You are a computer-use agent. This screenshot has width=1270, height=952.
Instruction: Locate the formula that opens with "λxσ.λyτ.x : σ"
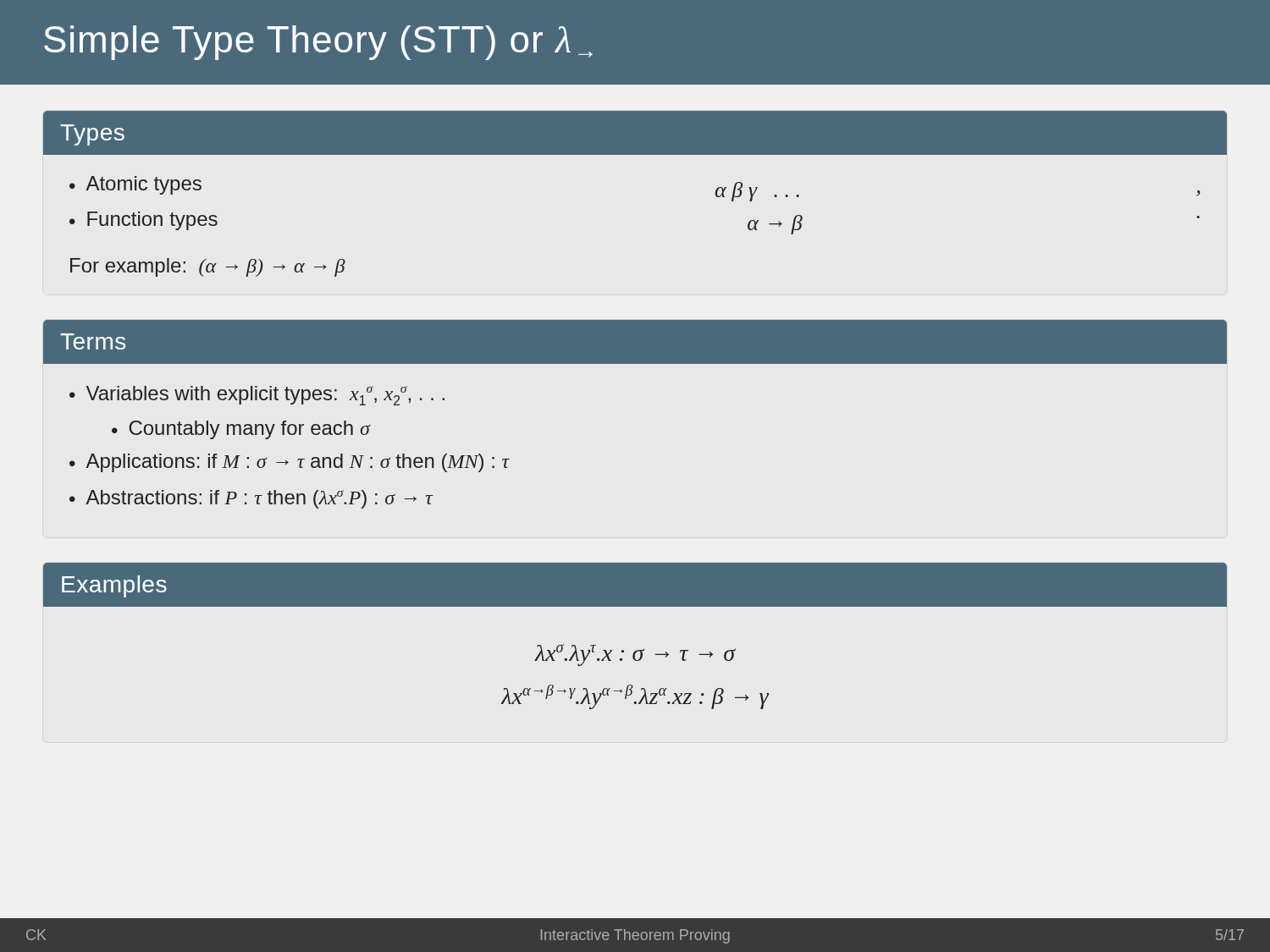635,652
